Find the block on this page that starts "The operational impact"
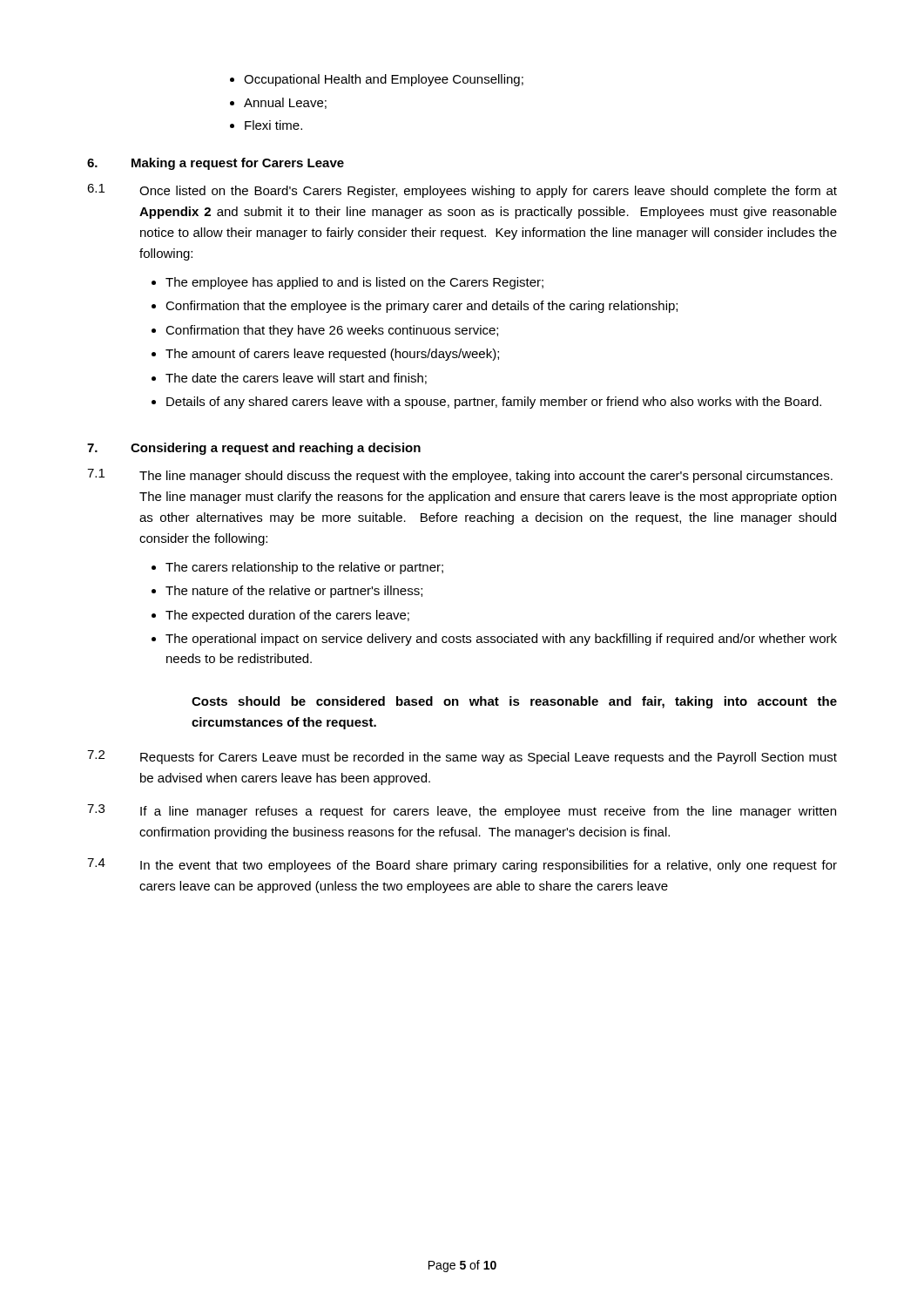Viewport: 924px width, 1307px height. 501,649
